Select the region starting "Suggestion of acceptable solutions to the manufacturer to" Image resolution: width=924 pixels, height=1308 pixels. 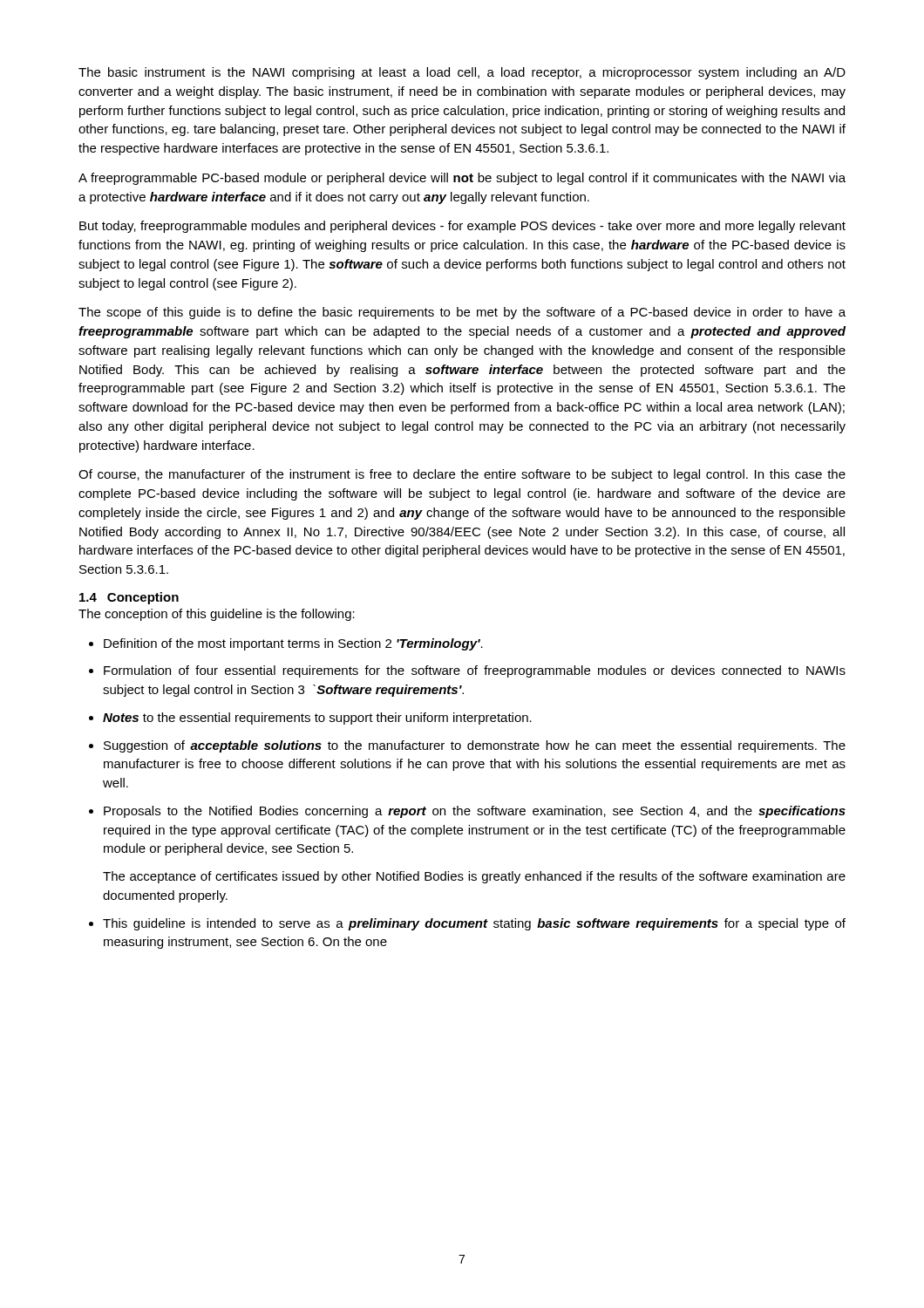pyautogui.click(x=474, y=764)
